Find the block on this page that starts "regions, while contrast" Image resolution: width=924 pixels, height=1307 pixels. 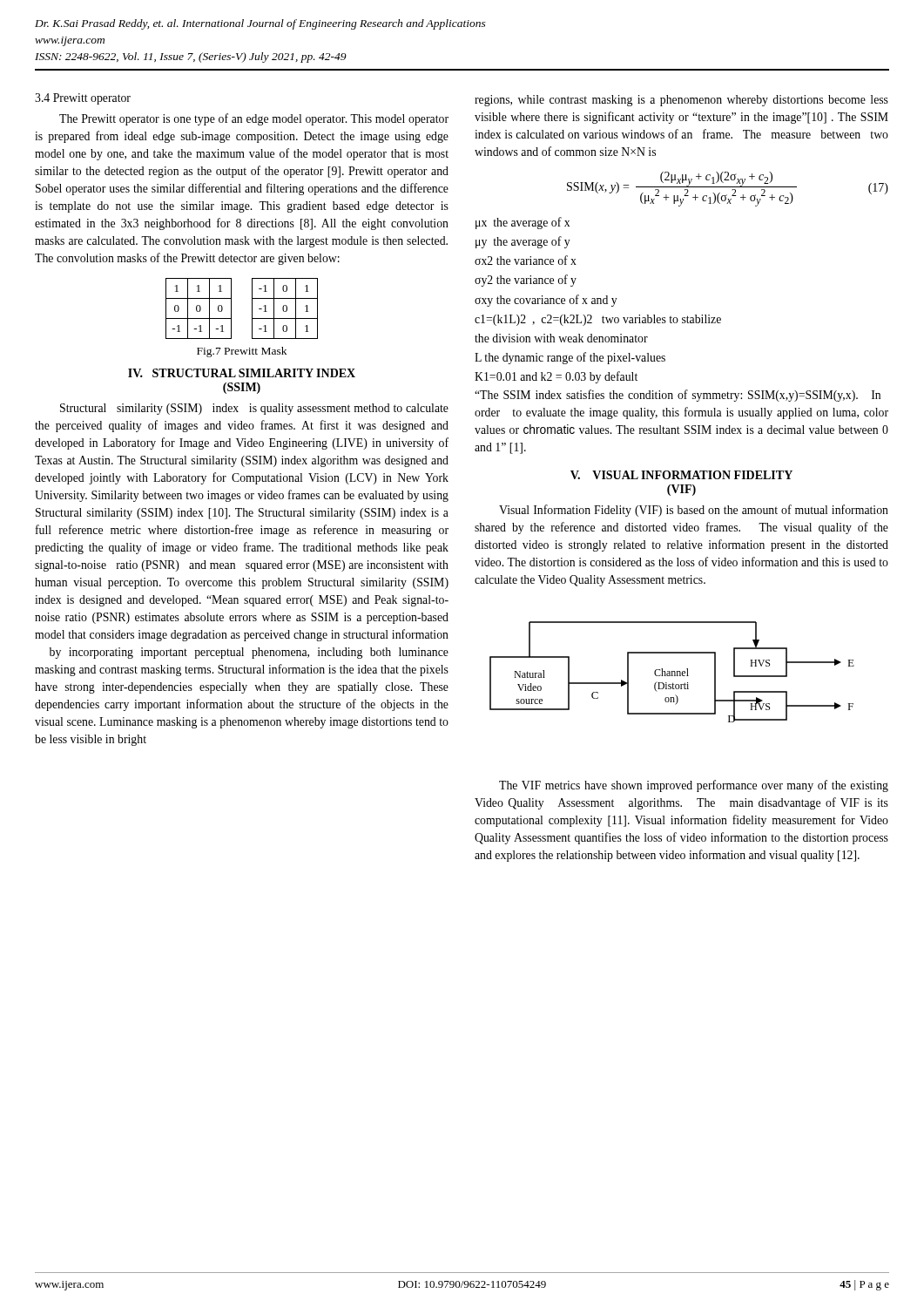[681, 126]
